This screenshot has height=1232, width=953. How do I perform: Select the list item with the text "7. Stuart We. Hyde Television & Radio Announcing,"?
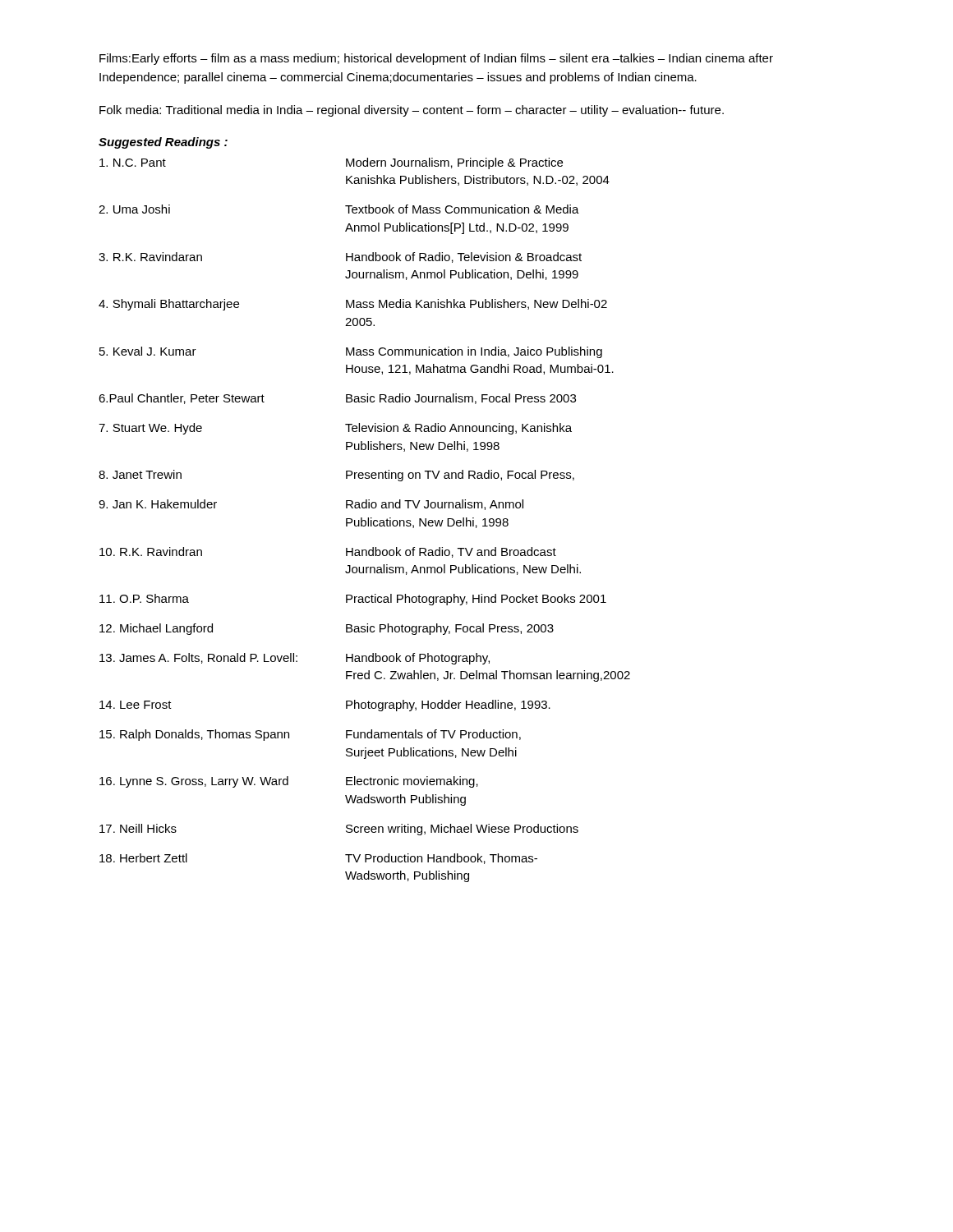coord(476,436)
